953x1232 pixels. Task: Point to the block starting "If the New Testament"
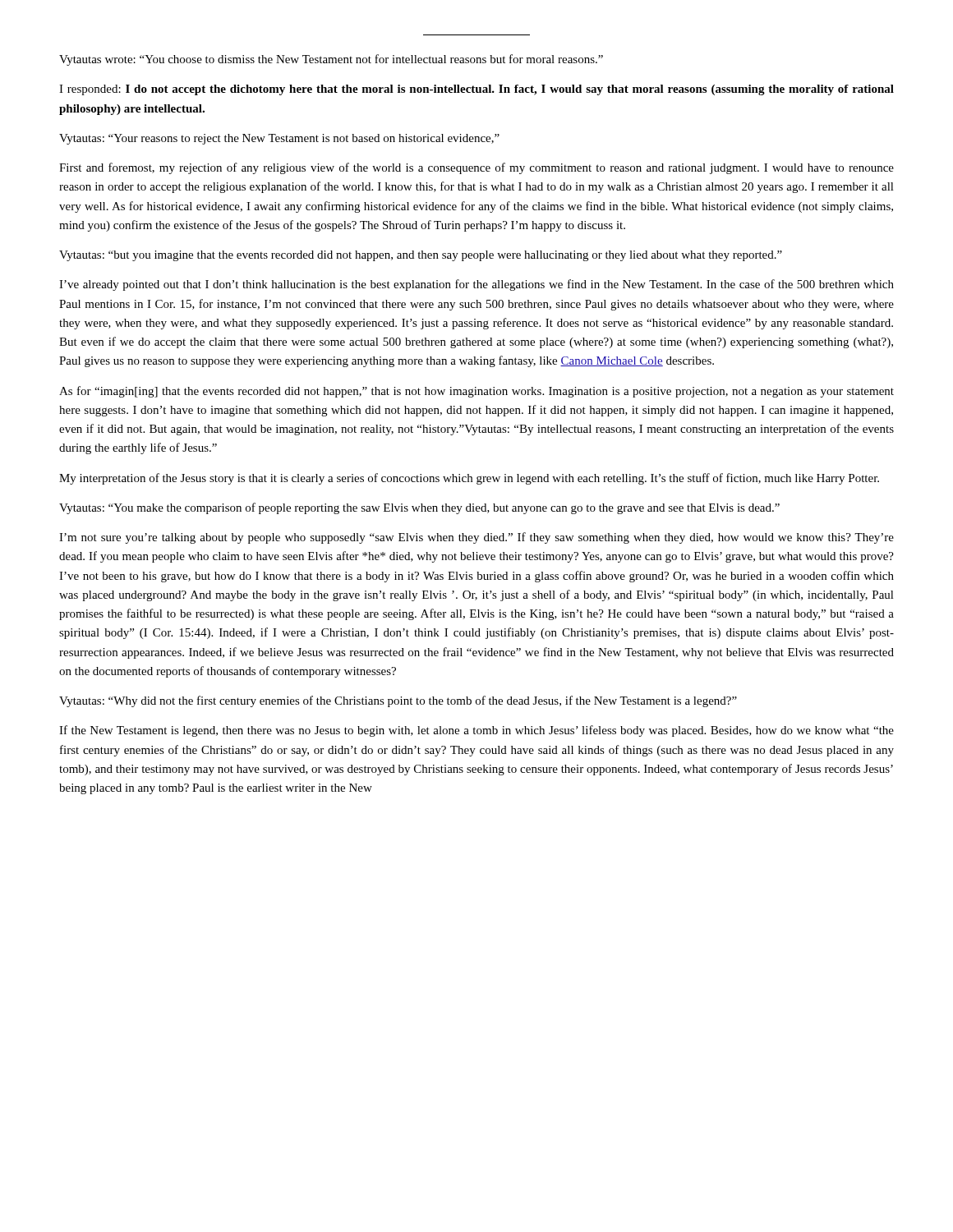click(x=476, y=760)
